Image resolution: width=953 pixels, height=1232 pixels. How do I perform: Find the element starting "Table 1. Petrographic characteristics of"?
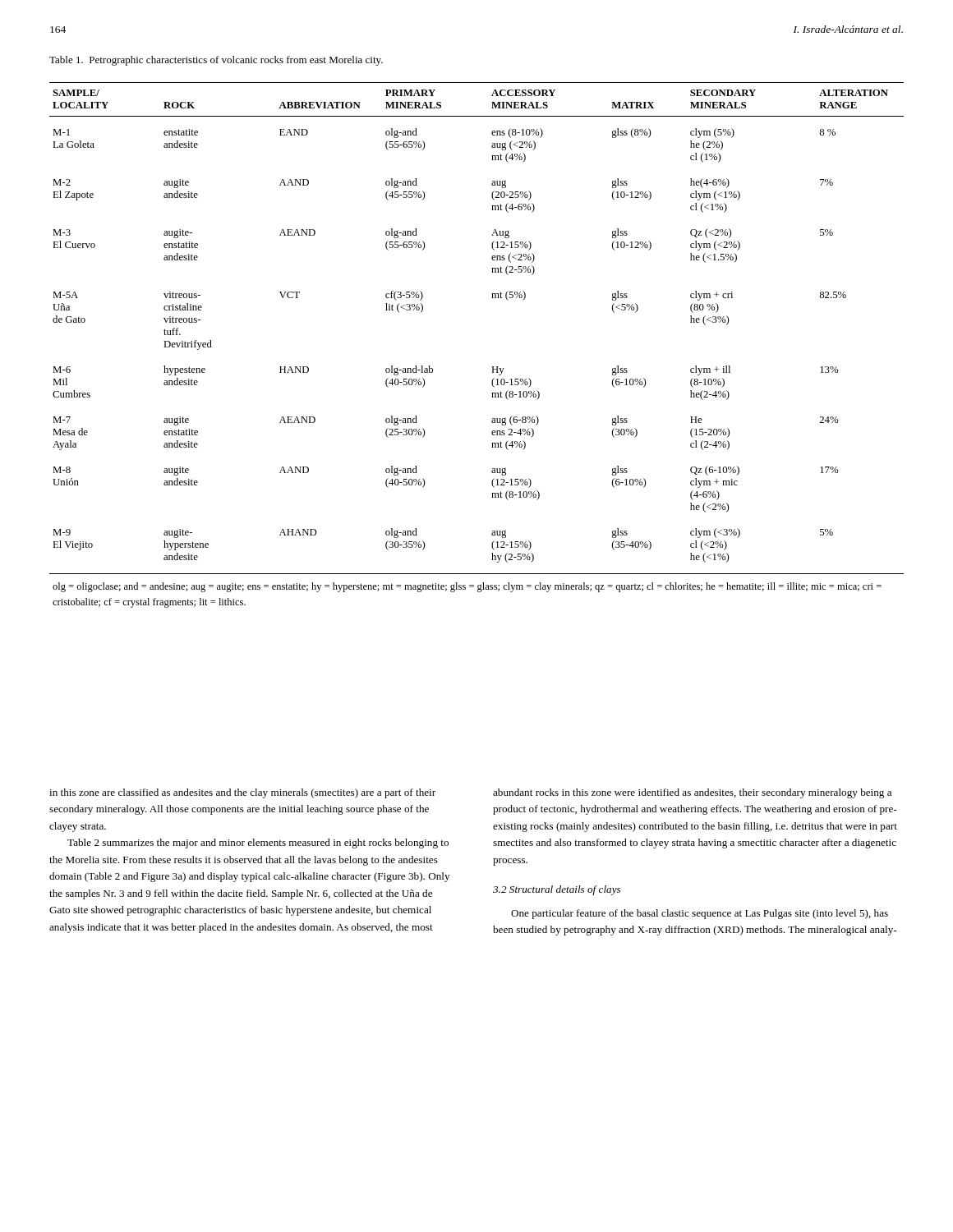[x=216, y=60]
